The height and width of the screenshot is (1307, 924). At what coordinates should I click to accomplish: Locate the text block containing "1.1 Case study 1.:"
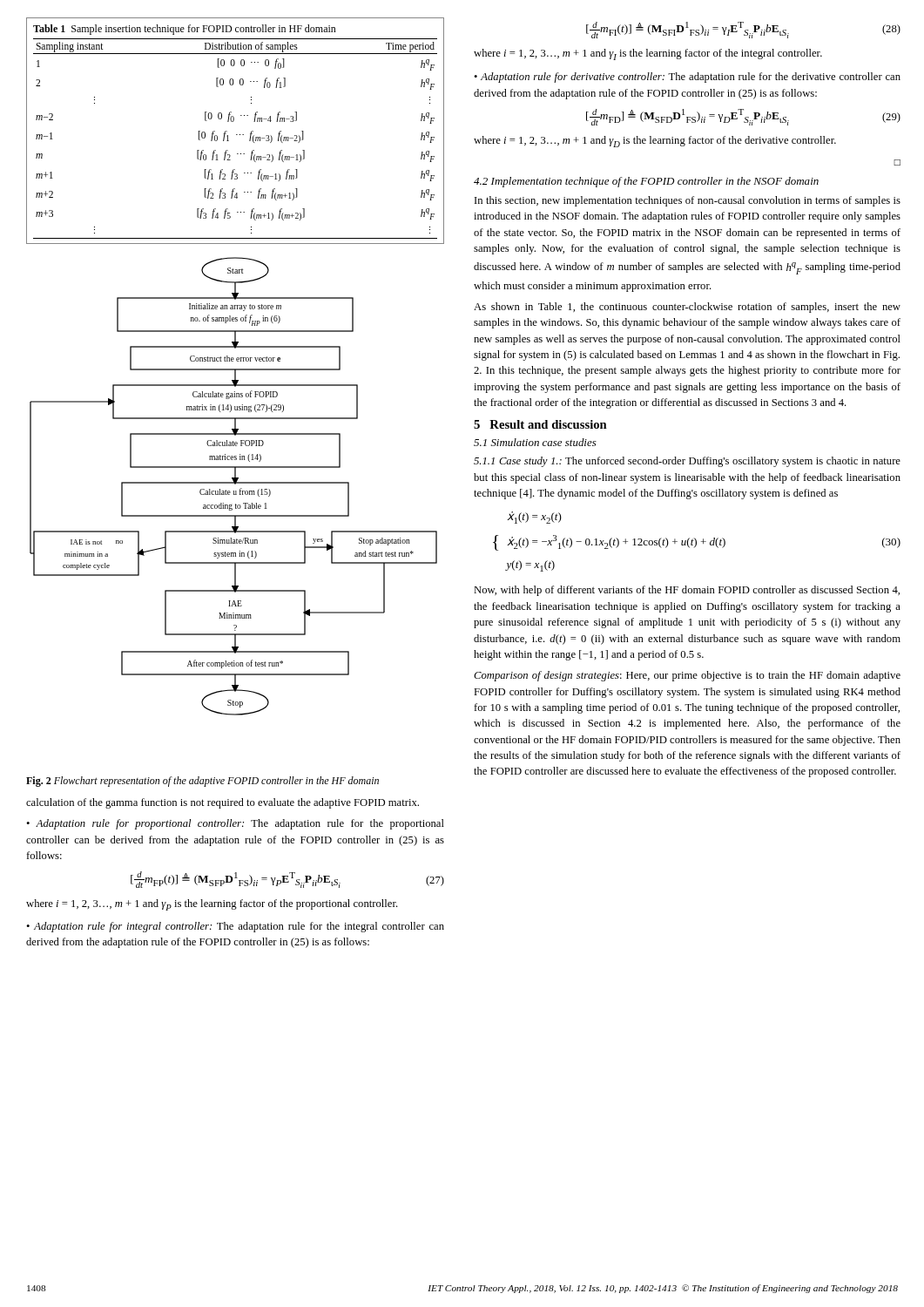pyautogui.click(x=687, y=477)
